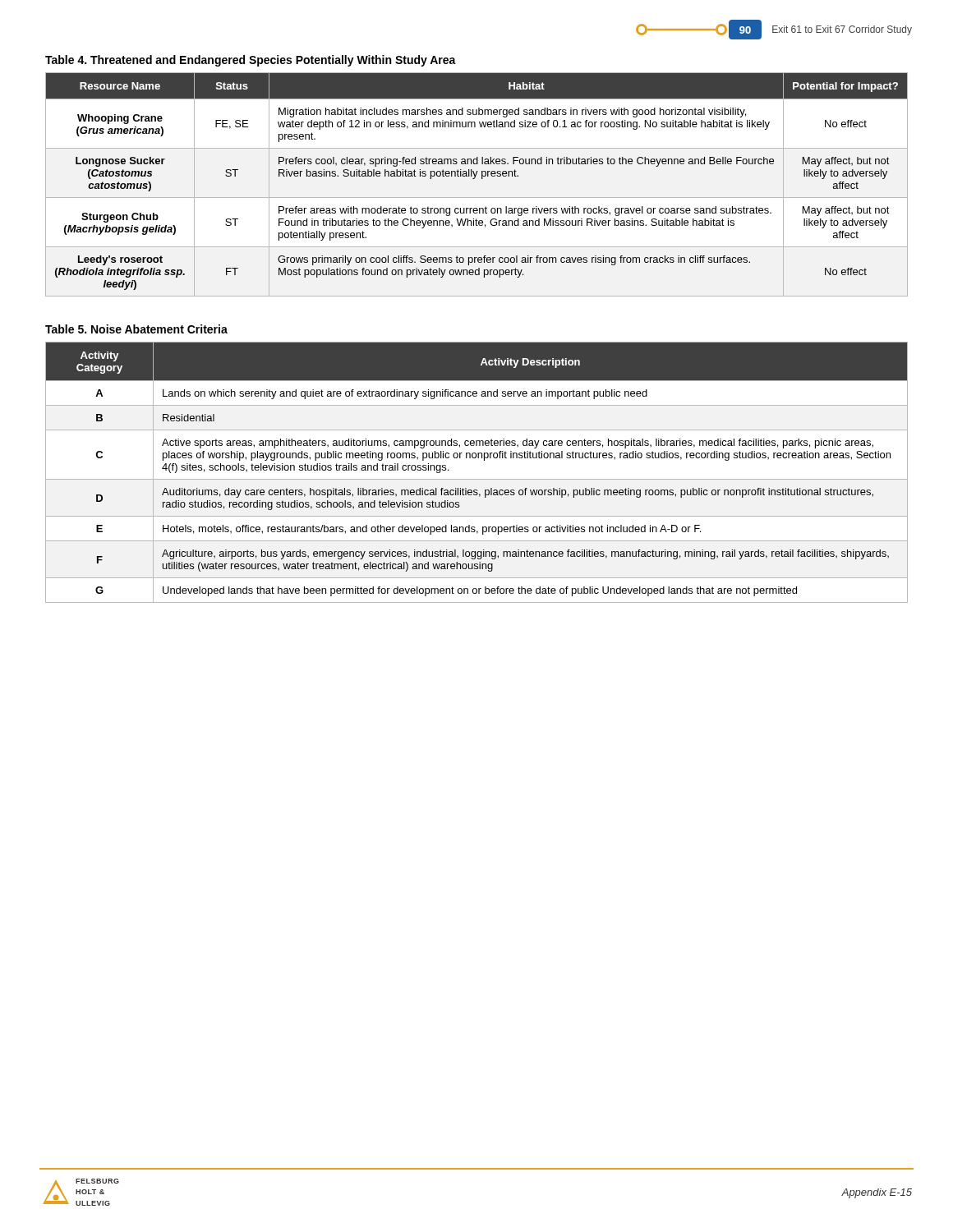The image size is (953, 1232).
Task: Click on the table containing "No effect"
Action: pyautogui.click(x=476, y=184)
